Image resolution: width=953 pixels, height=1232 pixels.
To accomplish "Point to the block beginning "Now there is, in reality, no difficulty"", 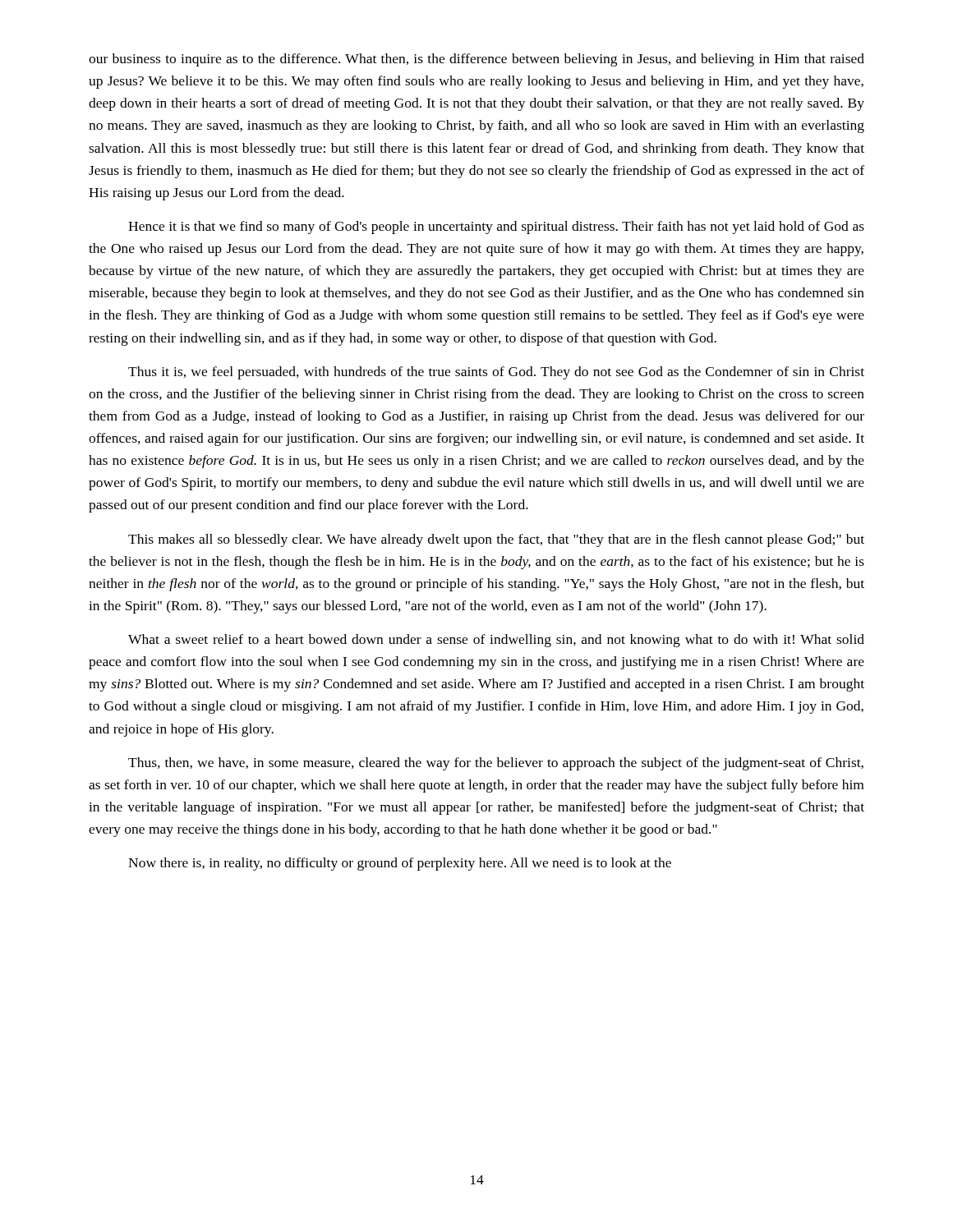I will (476, 863).
